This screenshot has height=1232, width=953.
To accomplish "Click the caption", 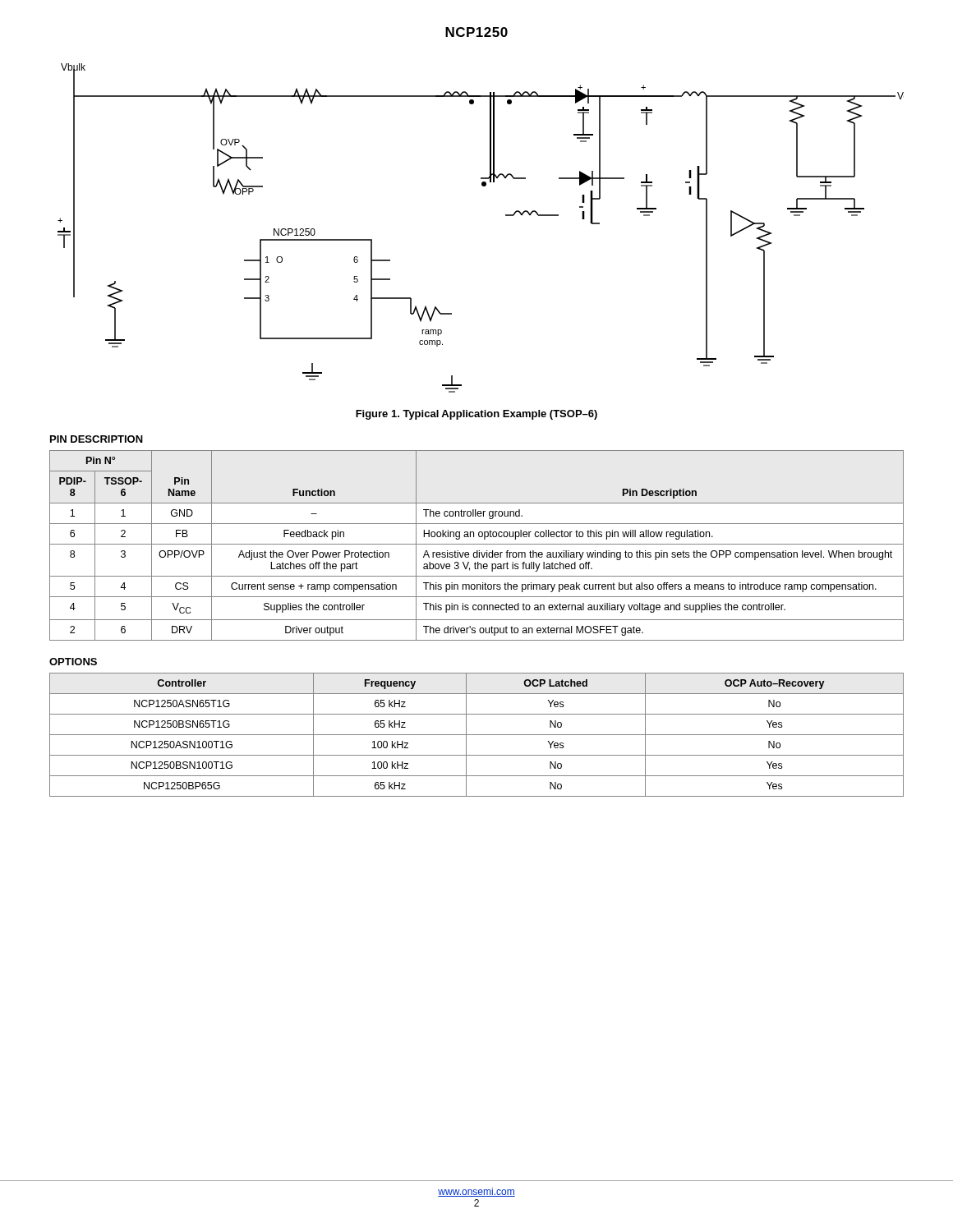I will tap(476, 414).
